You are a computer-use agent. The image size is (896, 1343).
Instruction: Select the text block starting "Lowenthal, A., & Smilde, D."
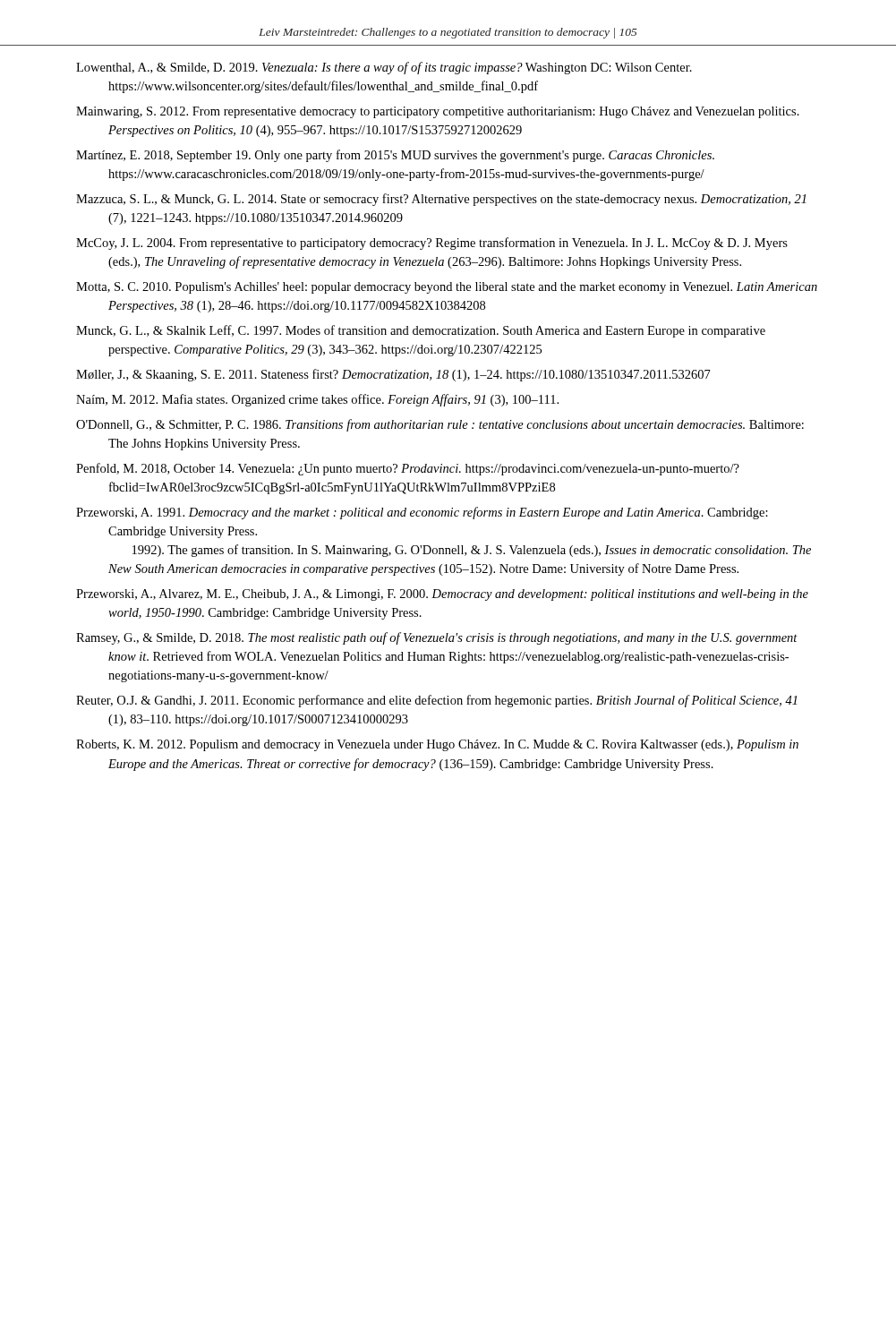(x=384, y=77)
